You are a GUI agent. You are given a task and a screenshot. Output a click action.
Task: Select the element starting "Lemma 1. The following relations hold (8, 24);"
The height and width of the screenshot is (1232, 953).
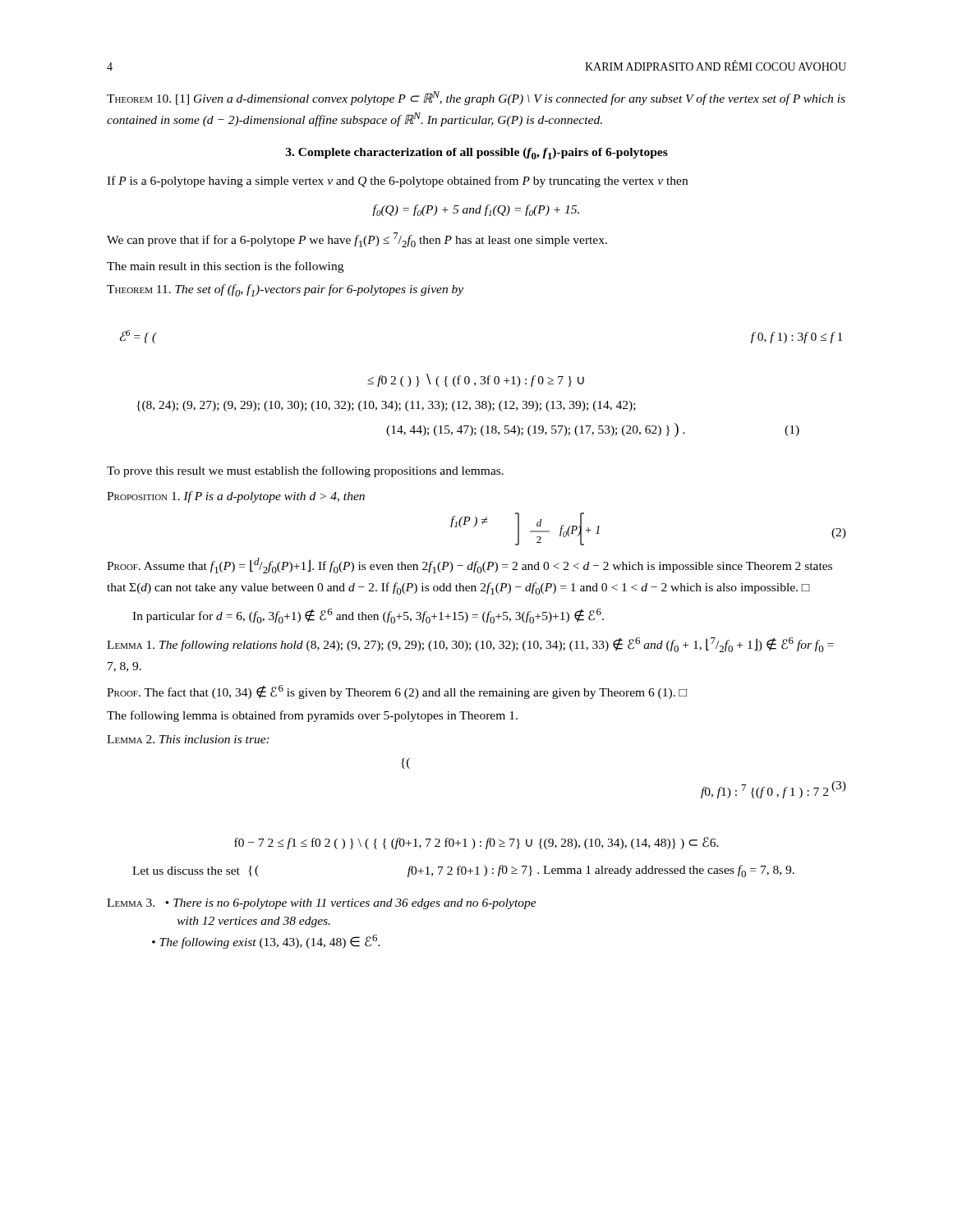[x=470, y=653]
